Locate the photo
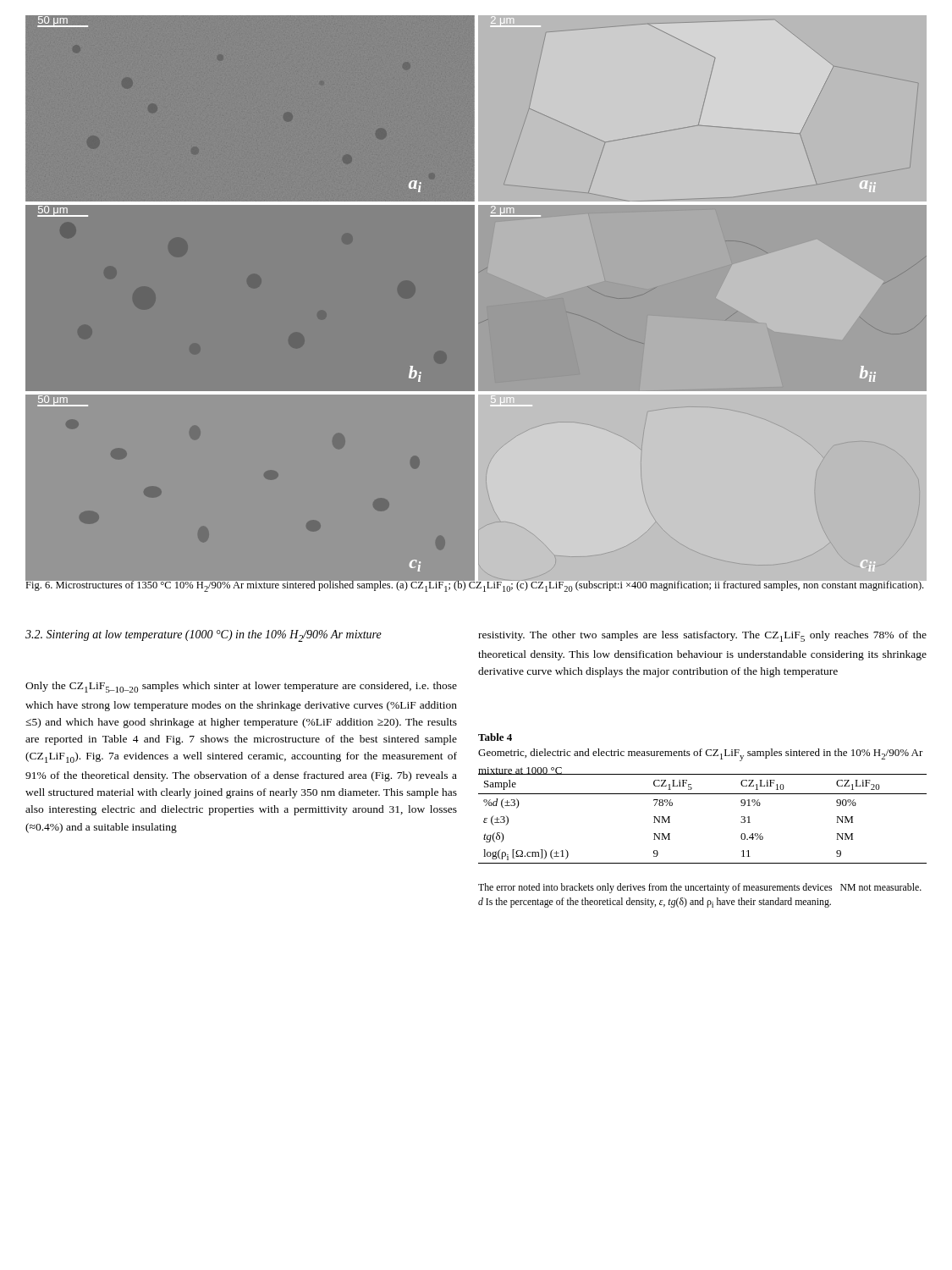Viewport: 952px width, 1270px height. tap(476, 298)
